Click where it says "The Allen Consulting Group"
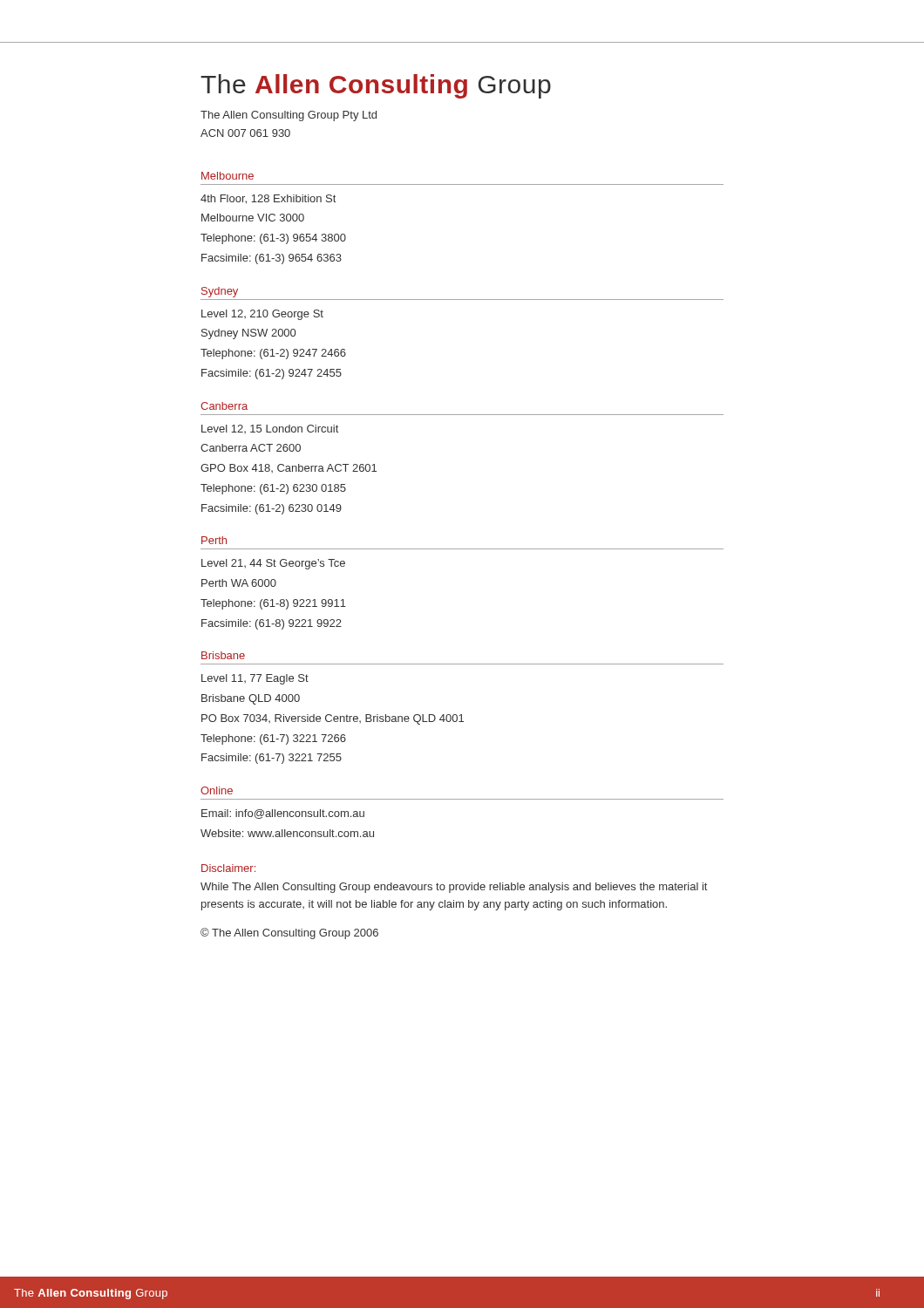924x1308 pixels. point(376,84)
